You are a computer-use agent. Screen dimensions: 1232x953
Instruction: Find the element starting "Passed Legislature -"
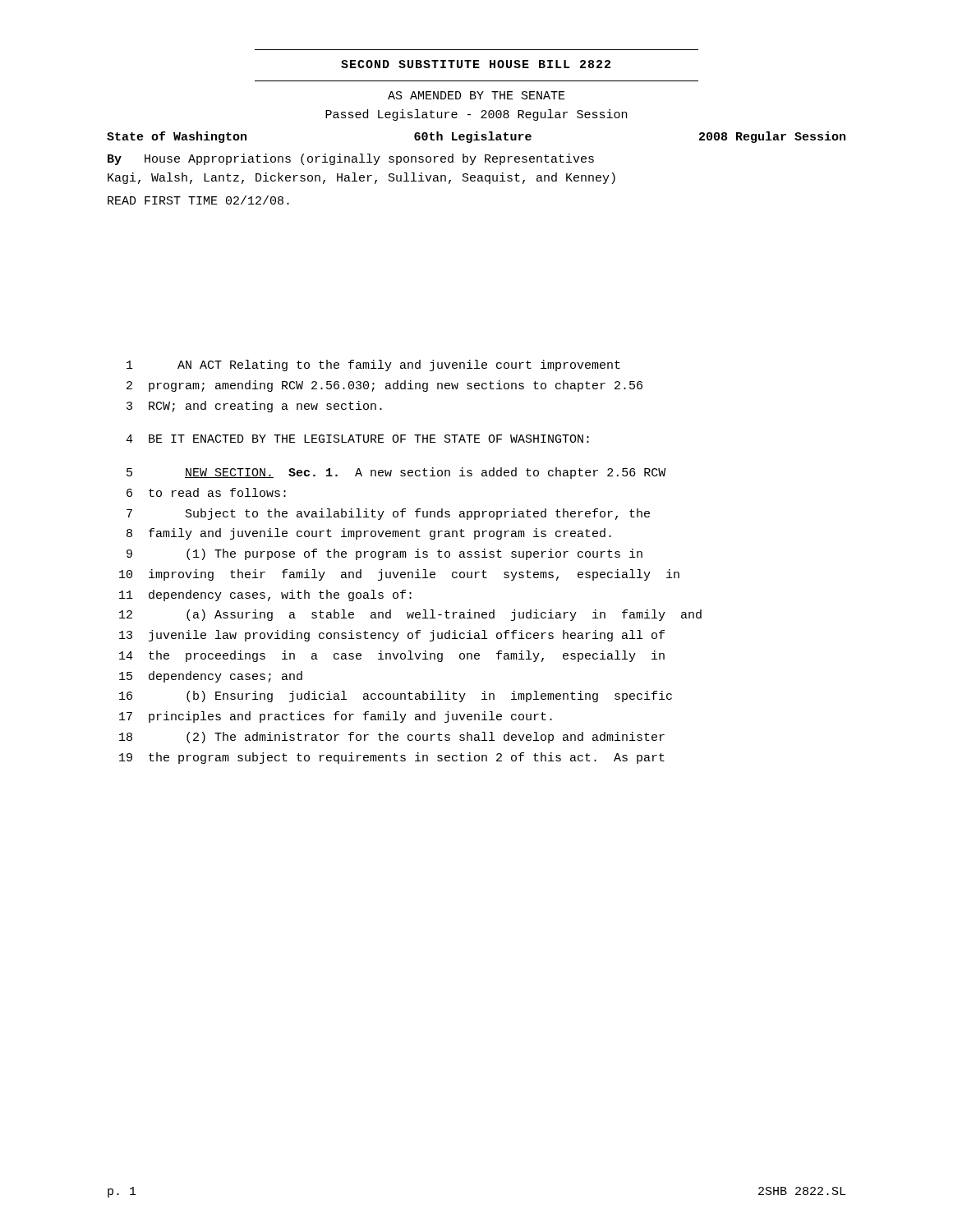476,115
